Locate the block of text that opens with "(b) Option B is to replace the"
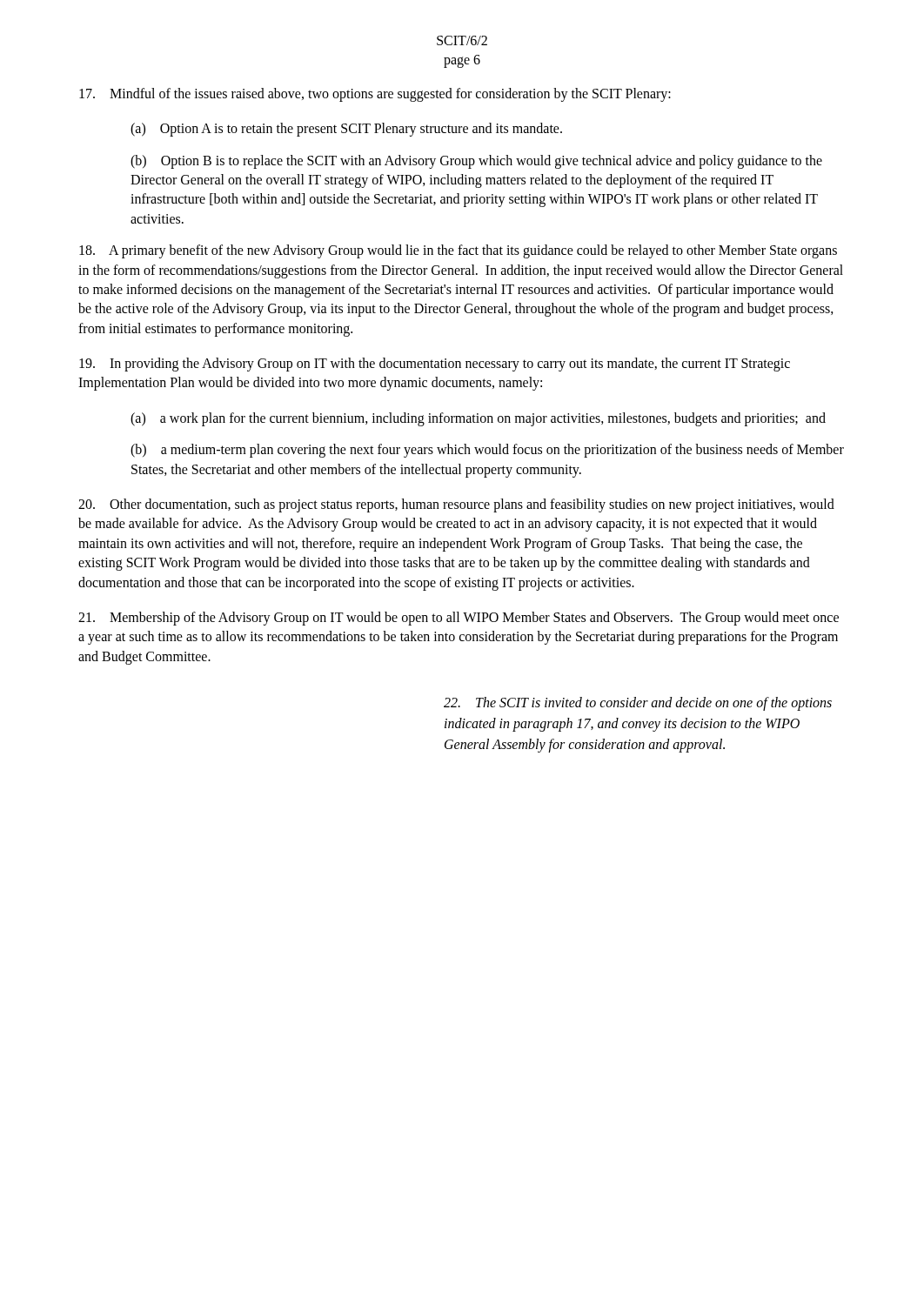This screenshot has width=924, height=1305. coord(476,189)
